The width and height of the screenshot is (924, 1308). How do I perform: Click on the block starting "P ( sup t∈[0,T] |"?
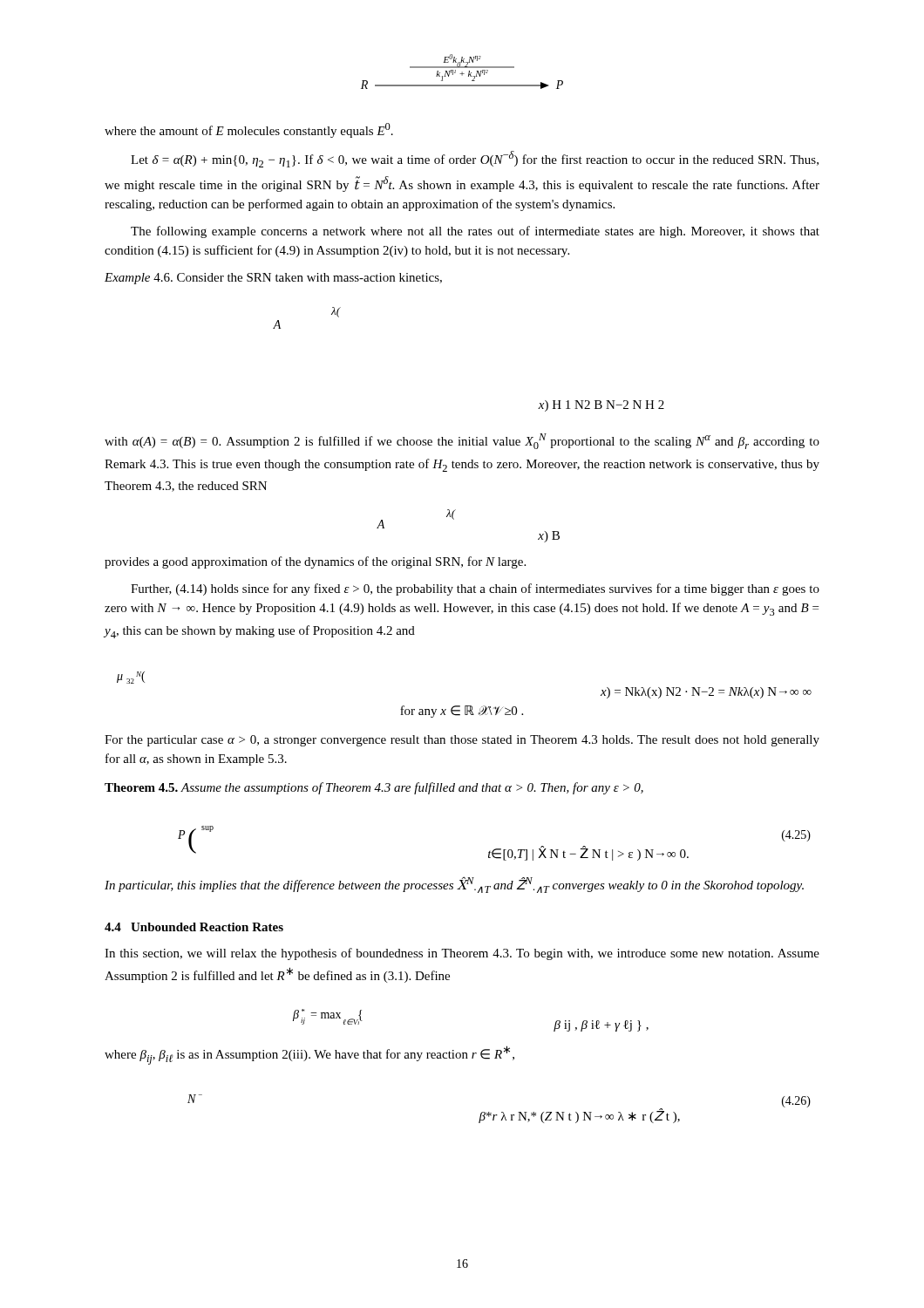(x=191, y=843)
